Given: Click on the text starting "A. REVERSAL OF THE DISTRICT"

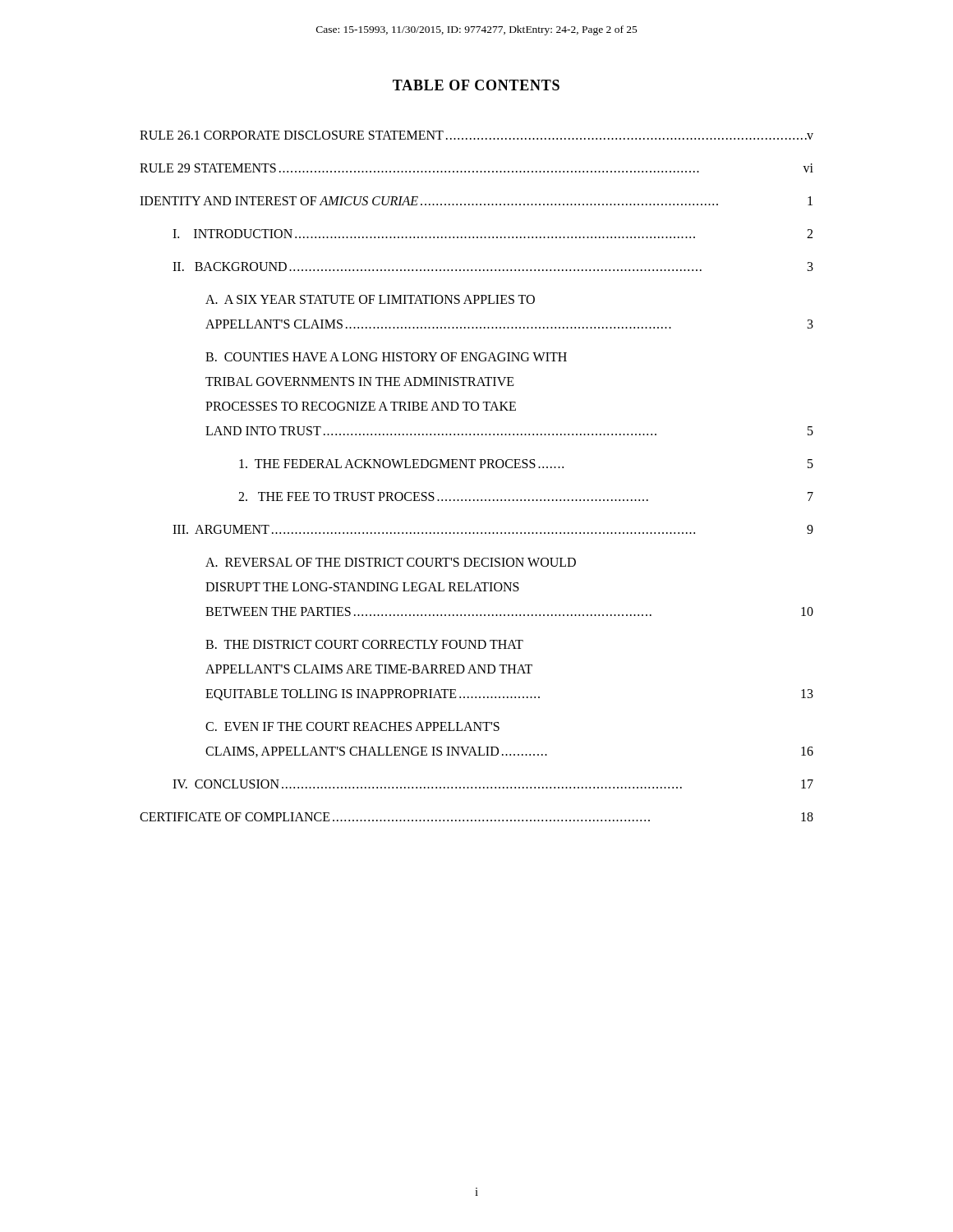Looking at the screenshot, I should tap(509, 587).
